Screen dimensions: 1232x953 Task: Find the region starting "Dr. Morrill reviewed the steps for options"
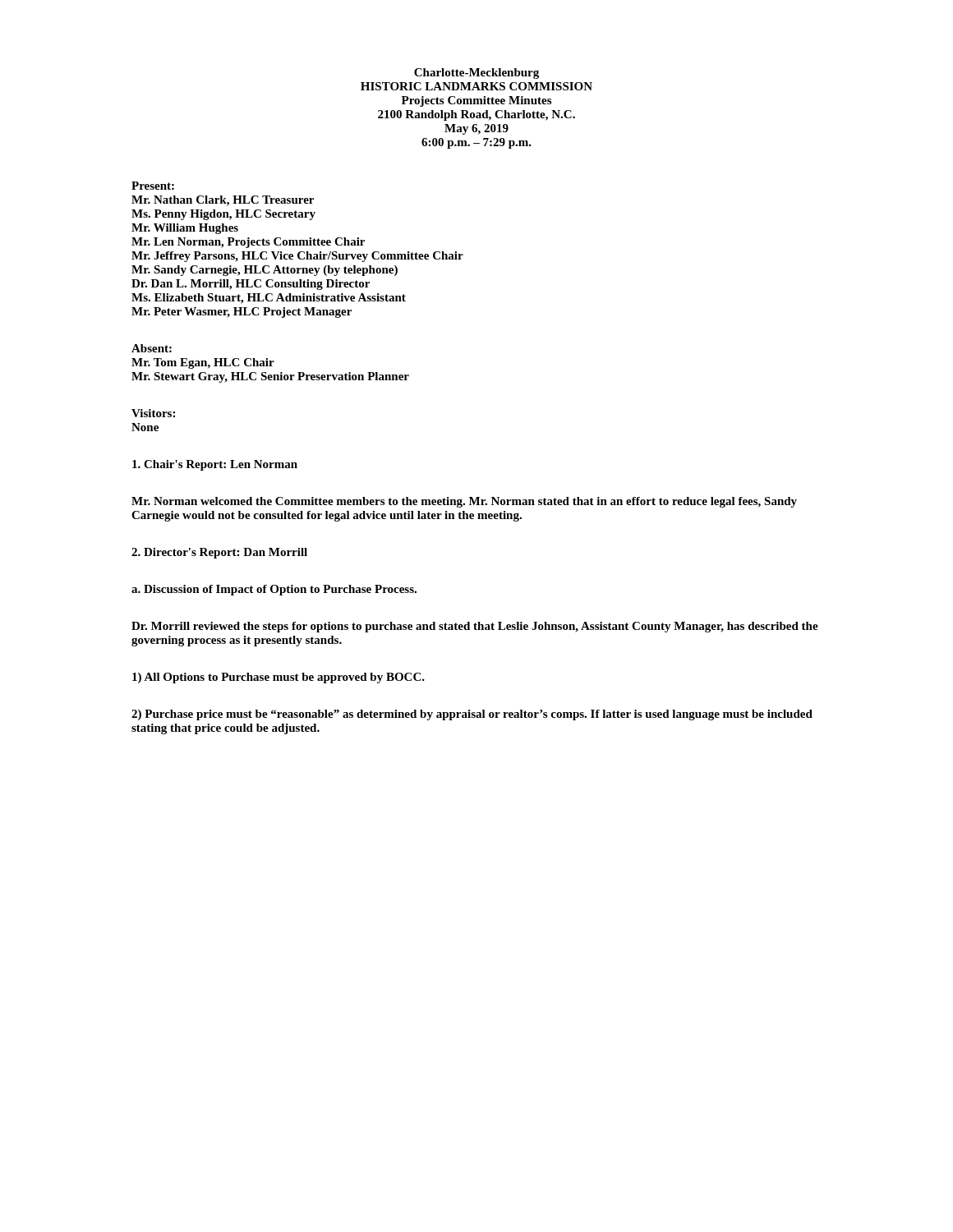[475, 633]
